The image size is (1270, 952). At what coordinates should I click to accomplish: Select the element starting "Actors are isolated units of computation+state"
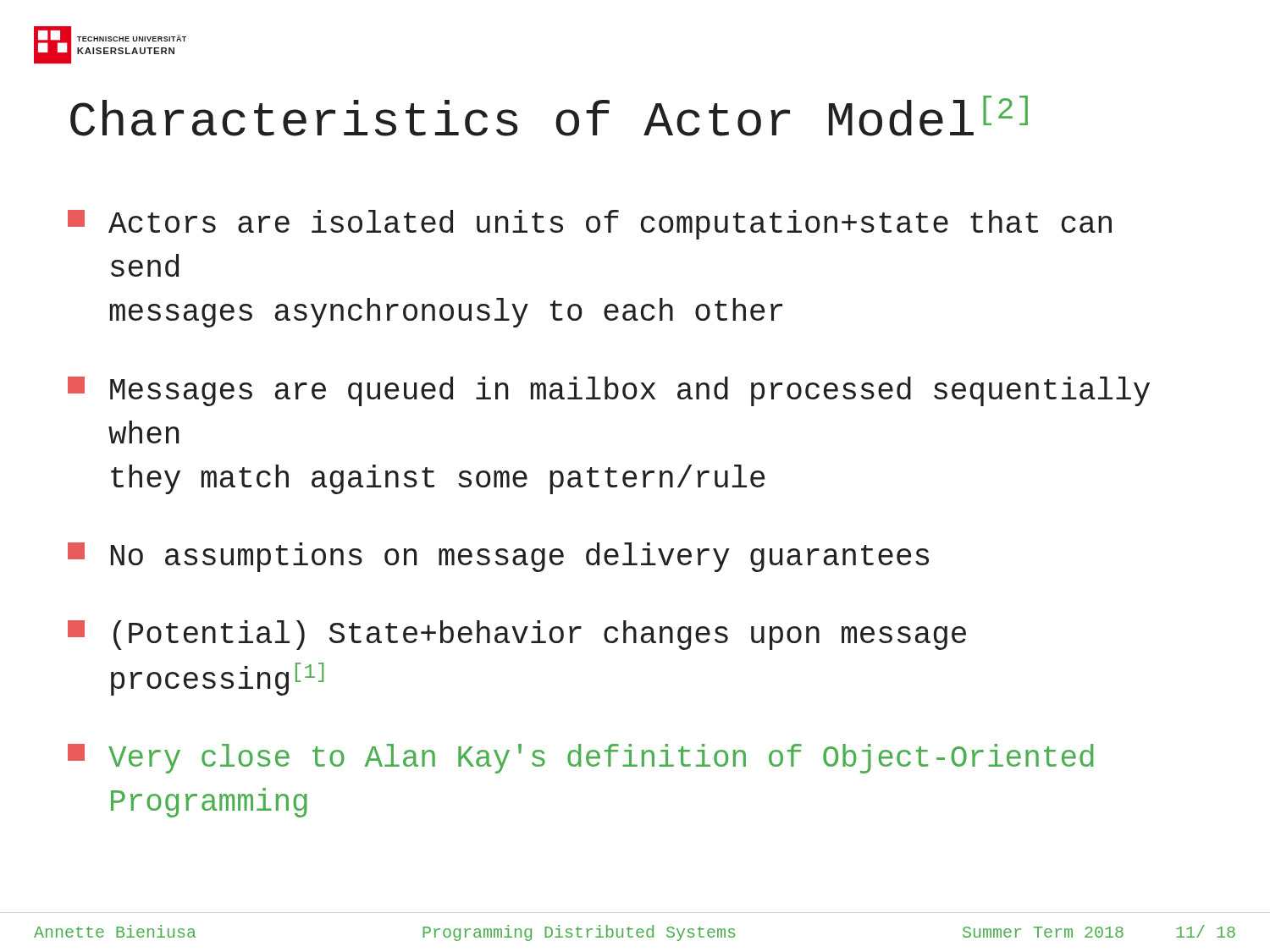tap(590, 225)
